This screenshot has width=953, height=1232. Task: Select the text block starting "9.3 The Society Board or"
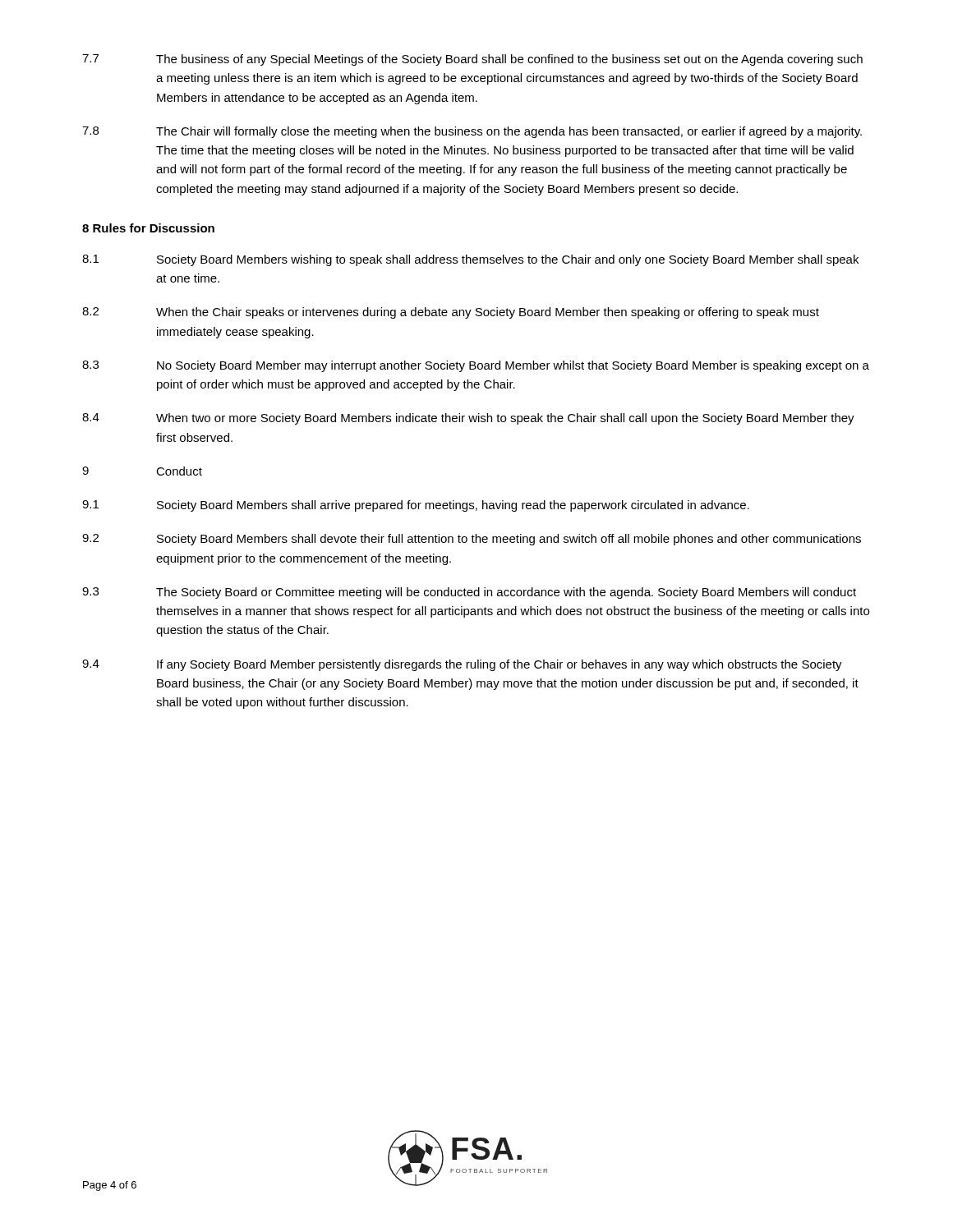pos(476,611)
